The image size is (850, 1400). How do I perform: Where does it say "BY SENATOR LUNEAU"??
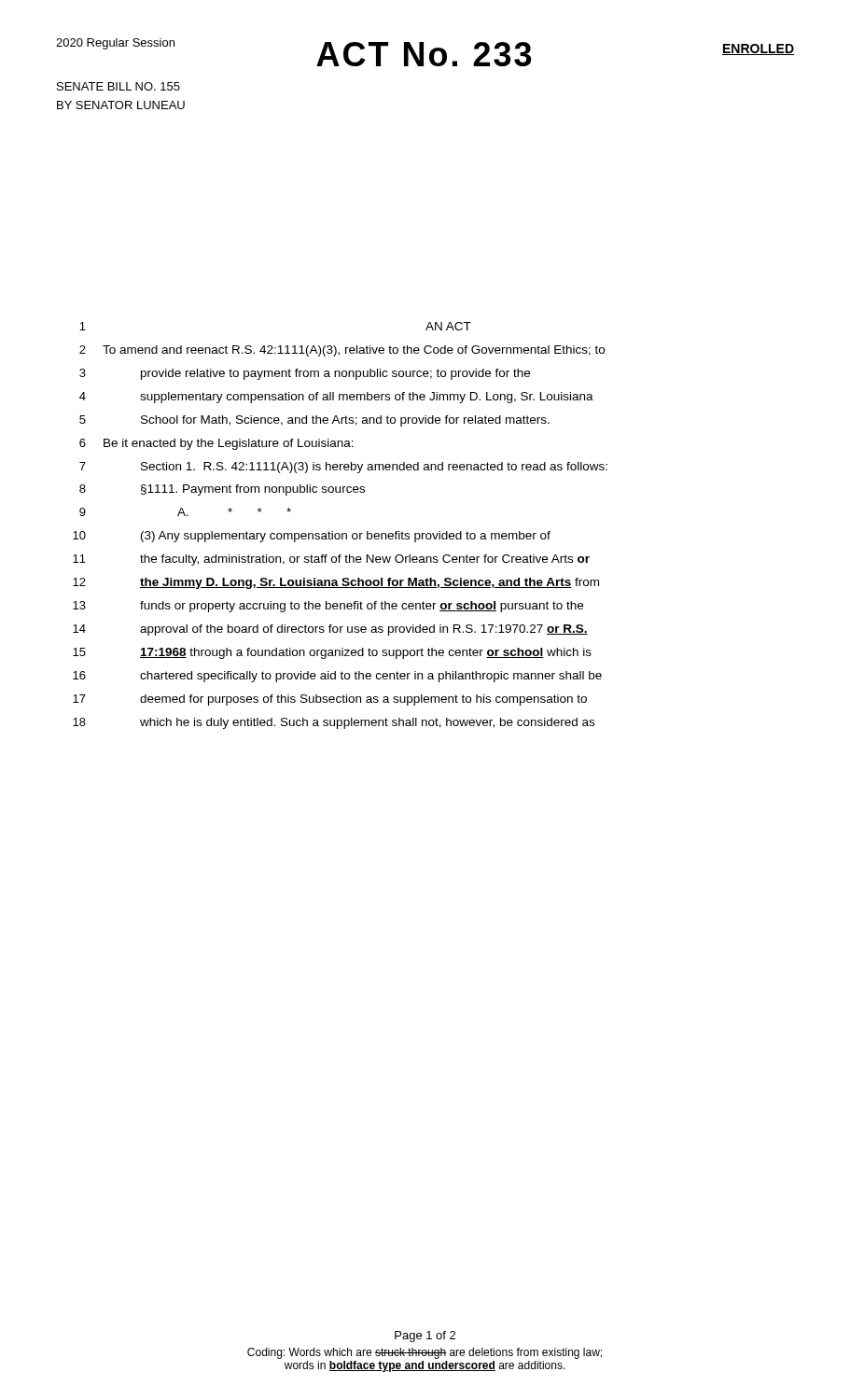pos(121,105)
